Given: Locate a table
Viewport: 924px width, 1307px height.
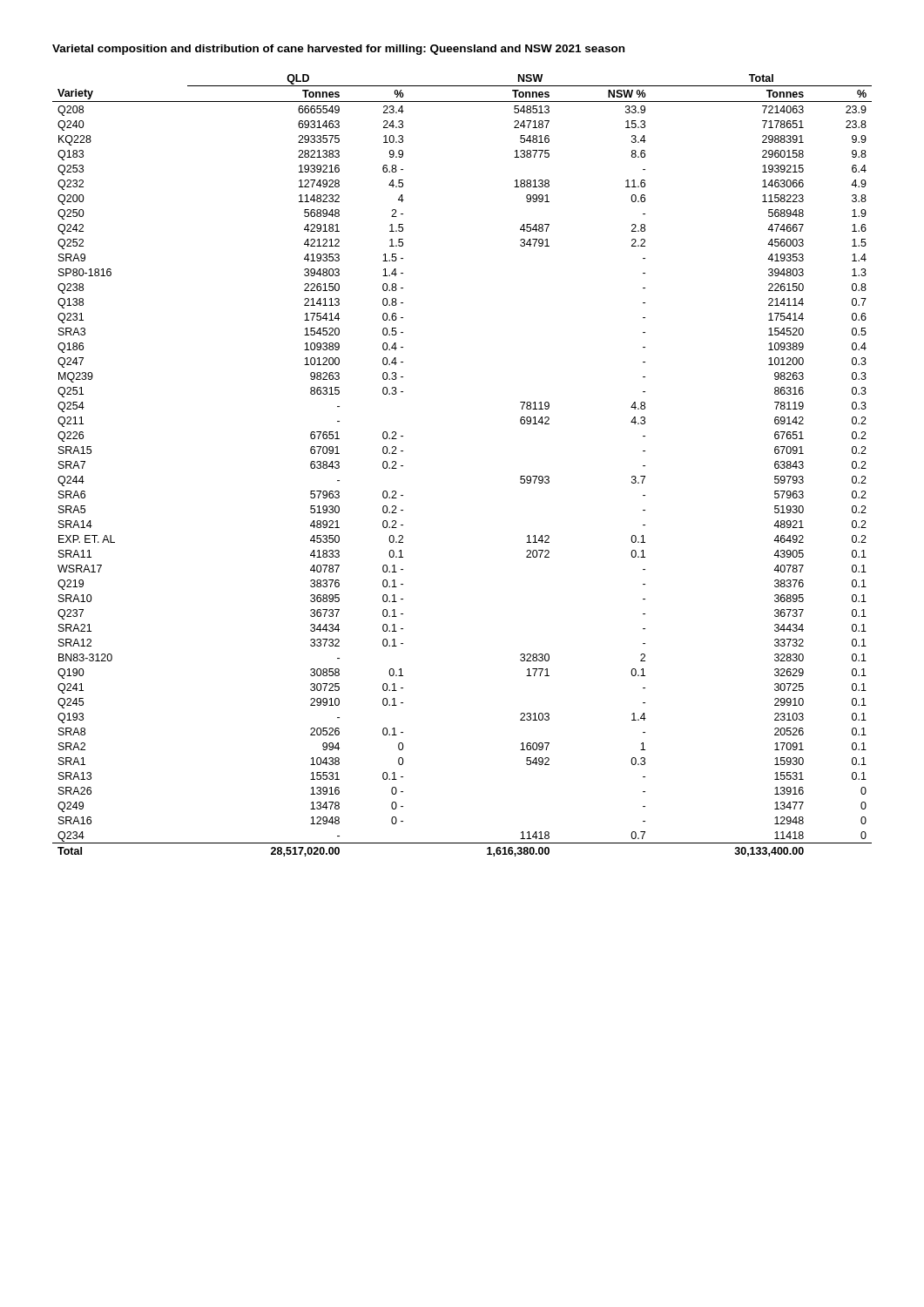Looking at the screenshot, I should tap(462, 464).
